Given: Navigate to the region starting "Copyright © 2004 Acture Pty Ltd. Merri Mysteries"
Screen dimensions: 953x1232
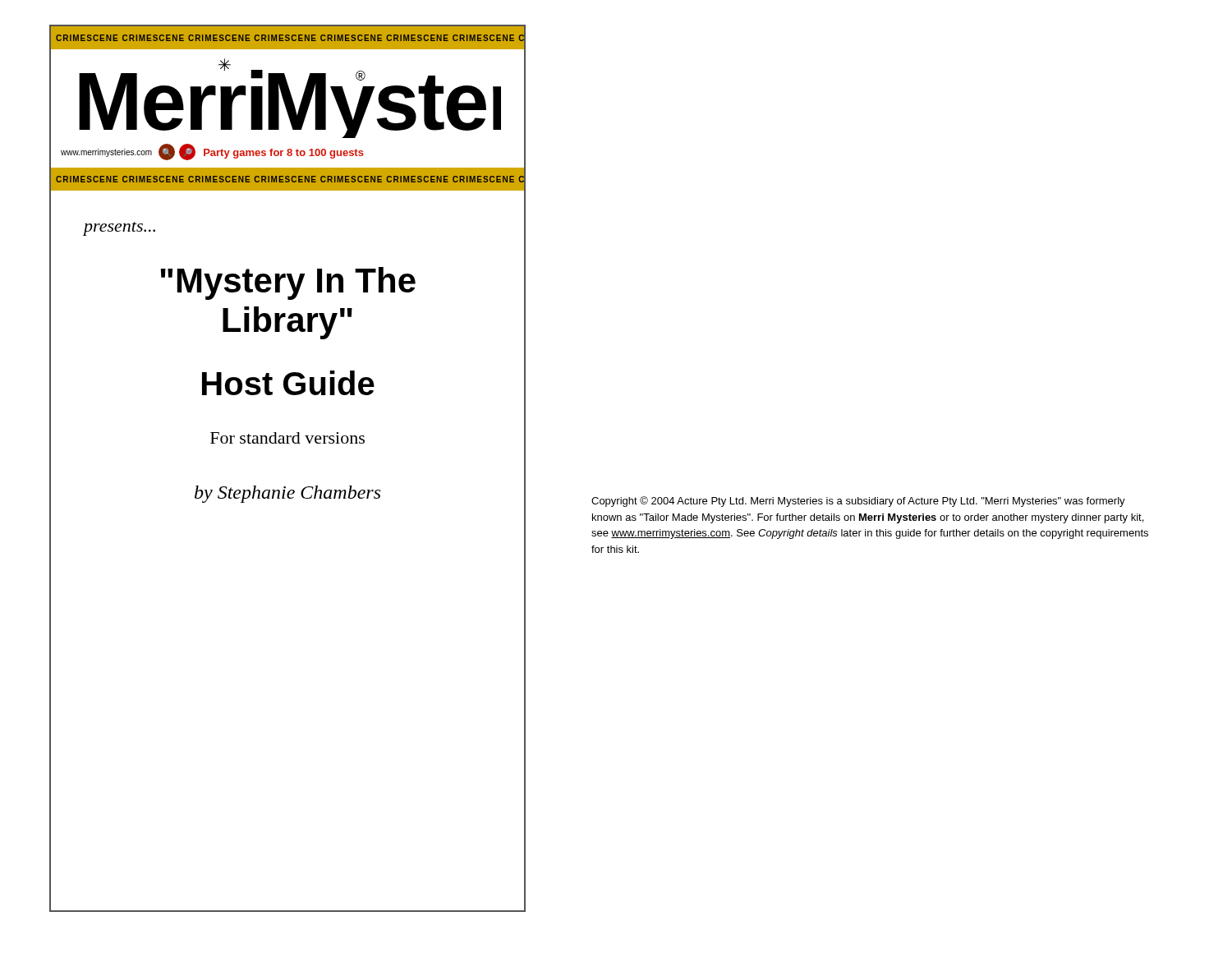Looking at the screenshot, I should pos(871,525).
